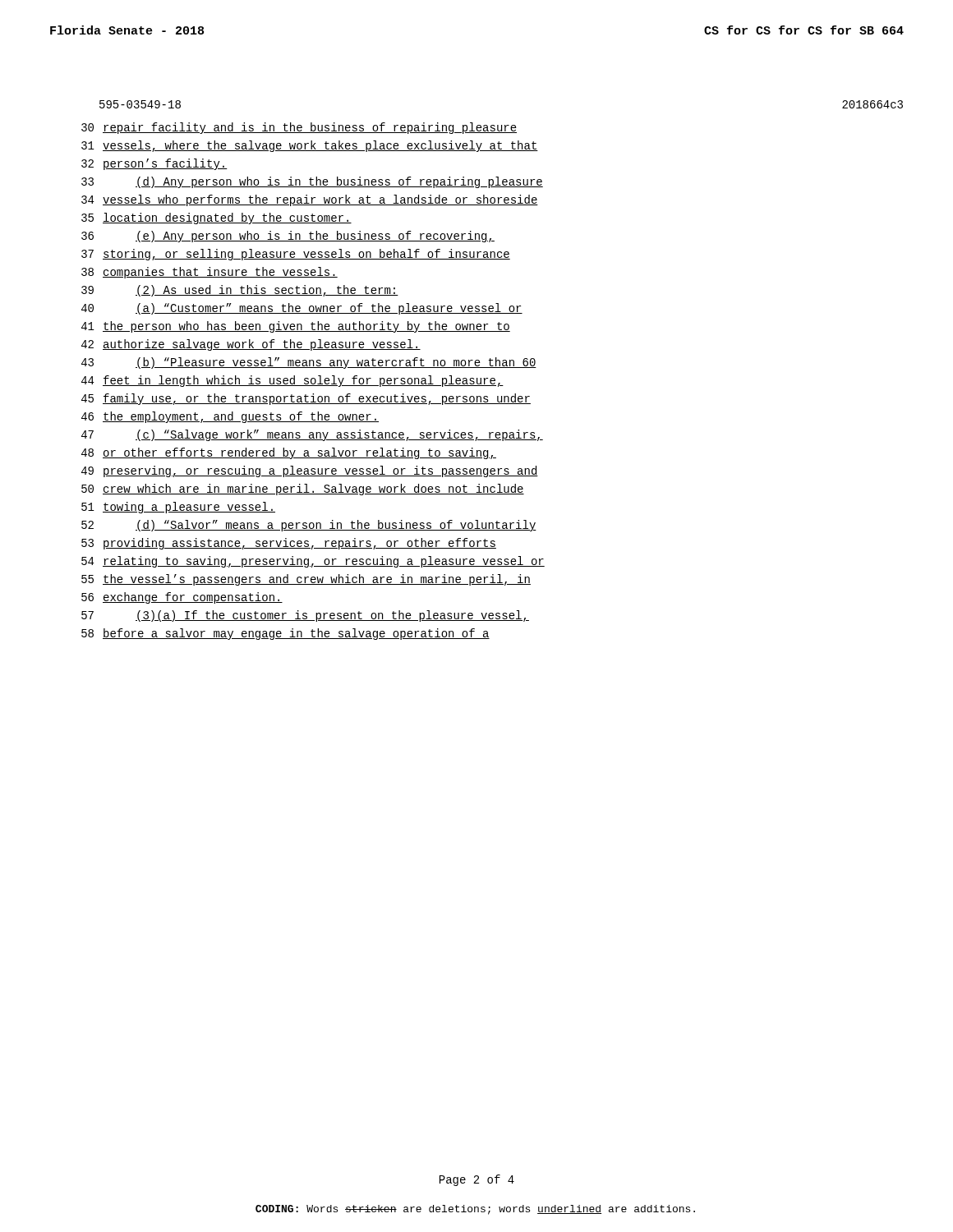Locate the list item with the text "33 (d) Any"
Image resolution: width=953 pixels, height=1232 pixels.
point(476,182)
